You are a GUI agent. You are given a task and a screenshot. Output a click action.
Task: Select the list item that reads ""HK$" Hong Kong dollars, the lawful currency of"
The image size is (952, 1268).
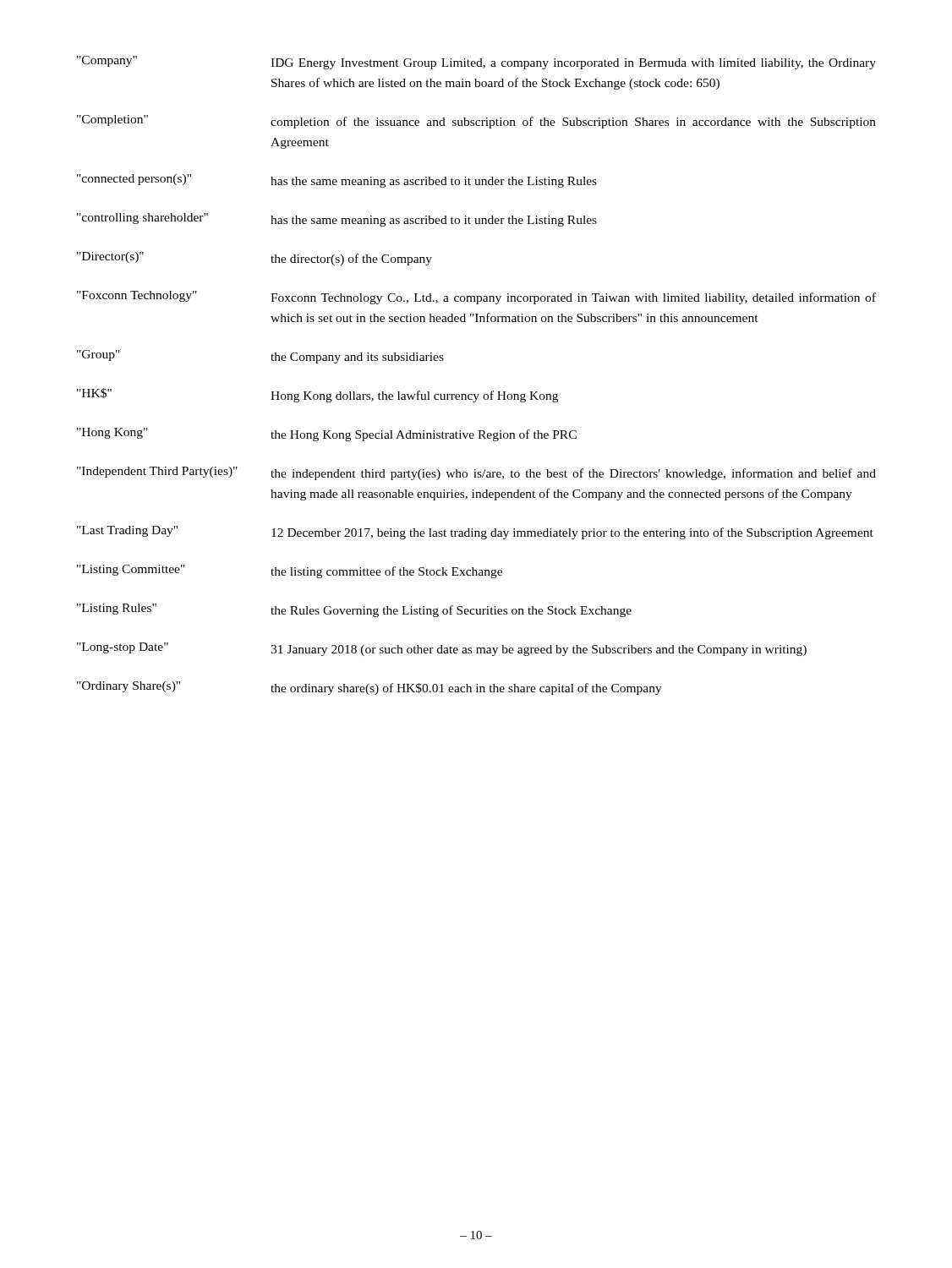tap(476, 396)
